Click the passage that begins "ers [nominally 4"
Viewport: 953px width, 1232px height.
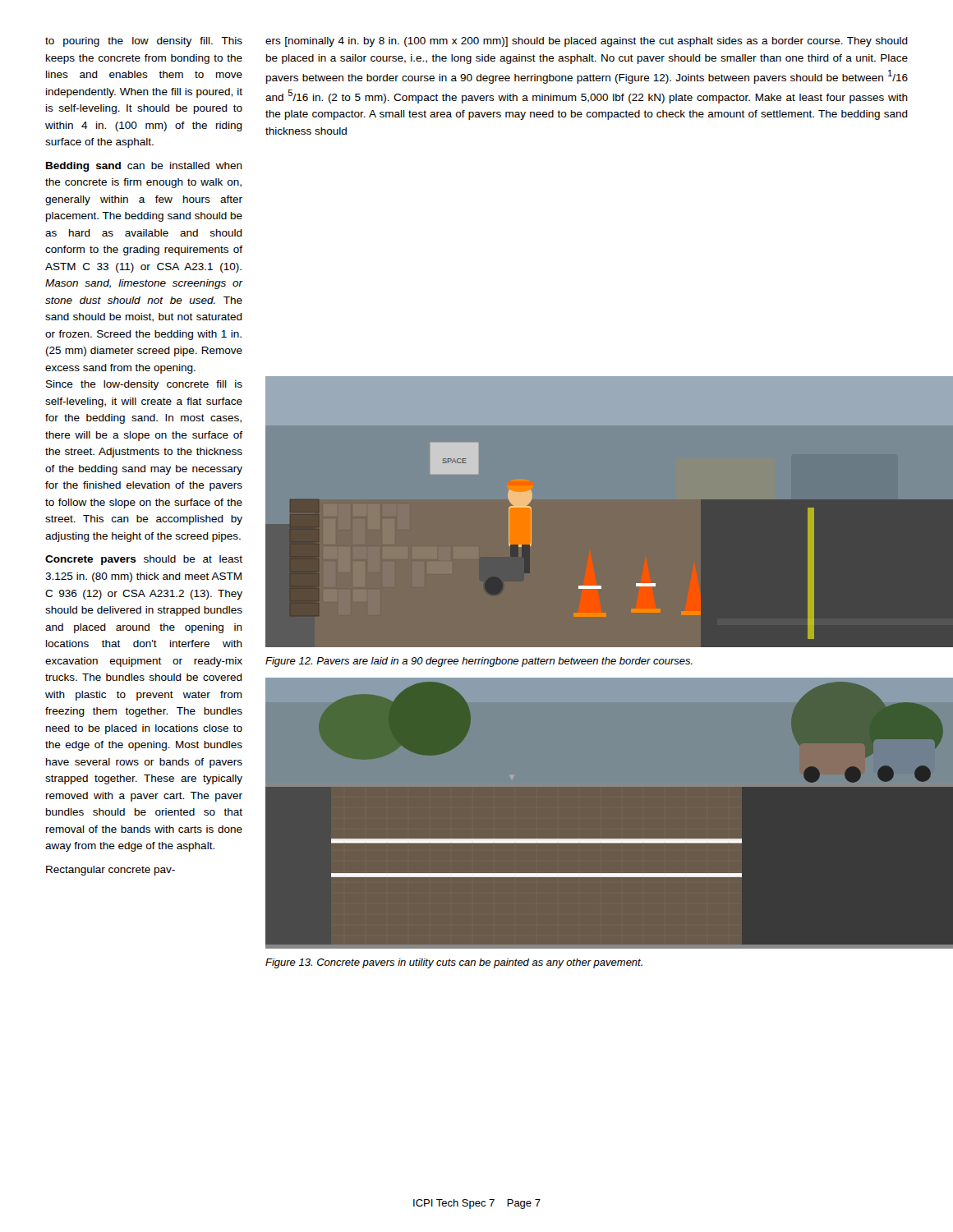[x=587, y=86]
